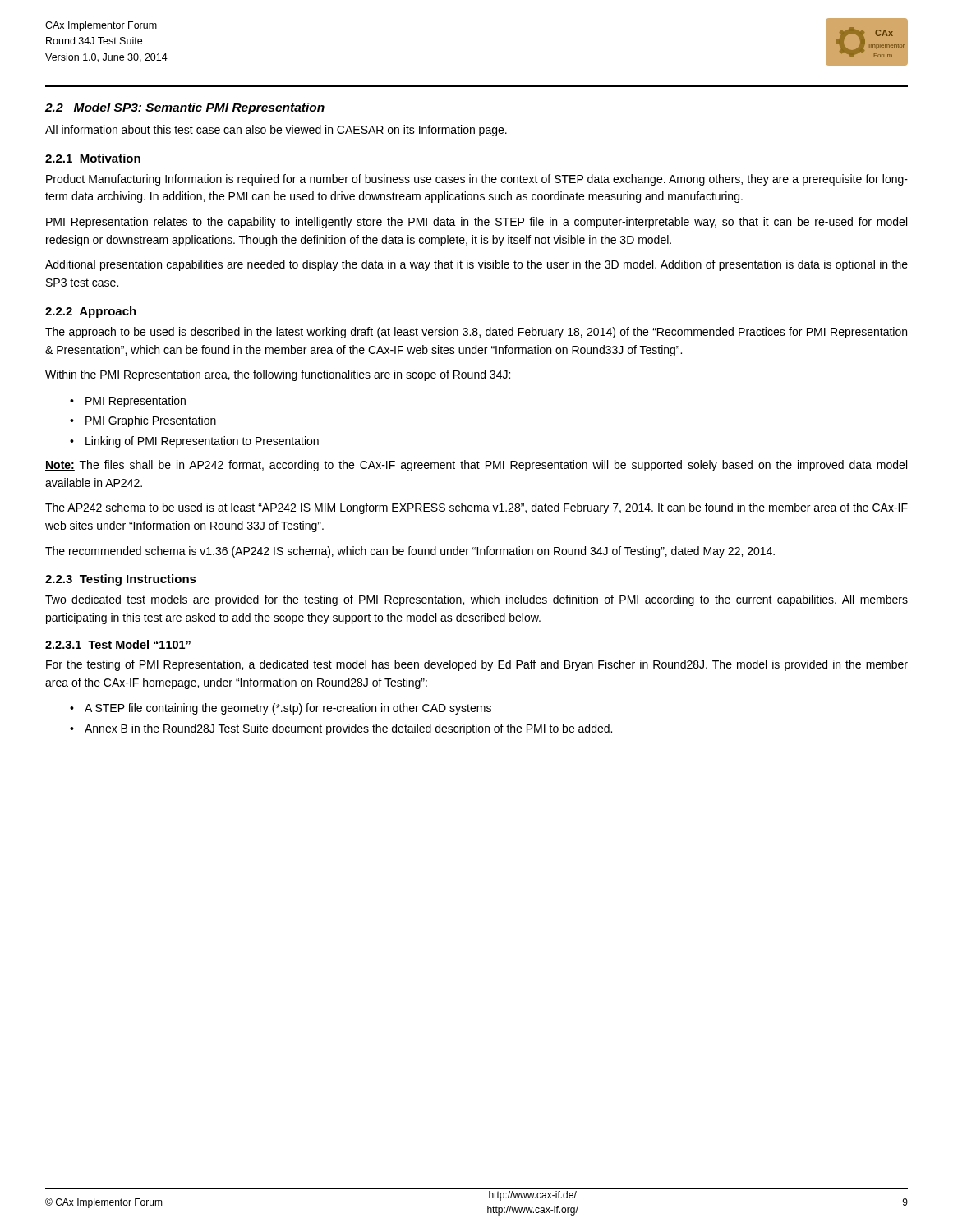Find the text block that reads "Product Manufacturing Information is required for a"
Image resolution: width=953 pixels, height=1232 pixels.
coord(476,188)
